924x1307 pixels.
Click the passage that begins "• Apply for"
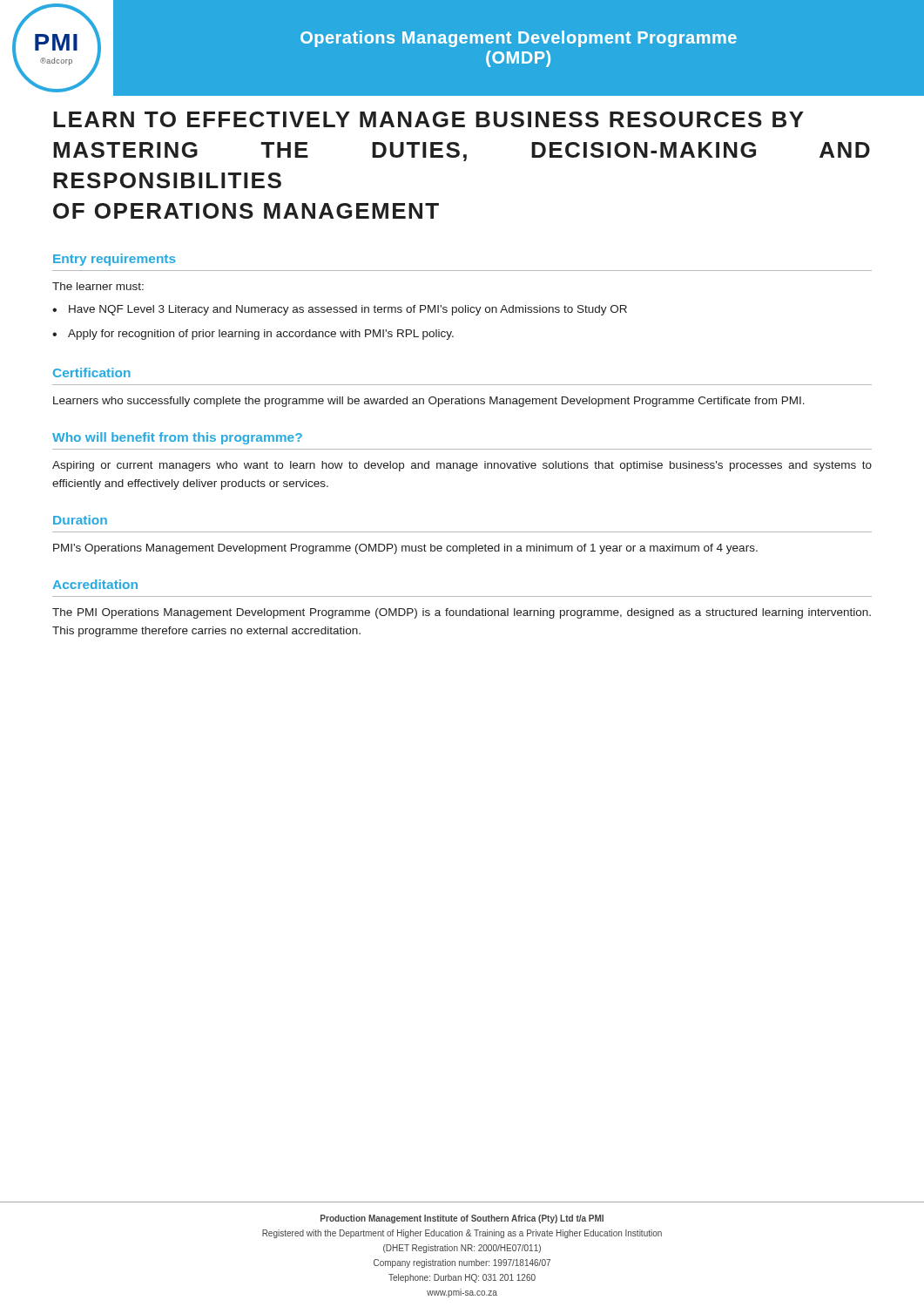[x=462, y=335]
